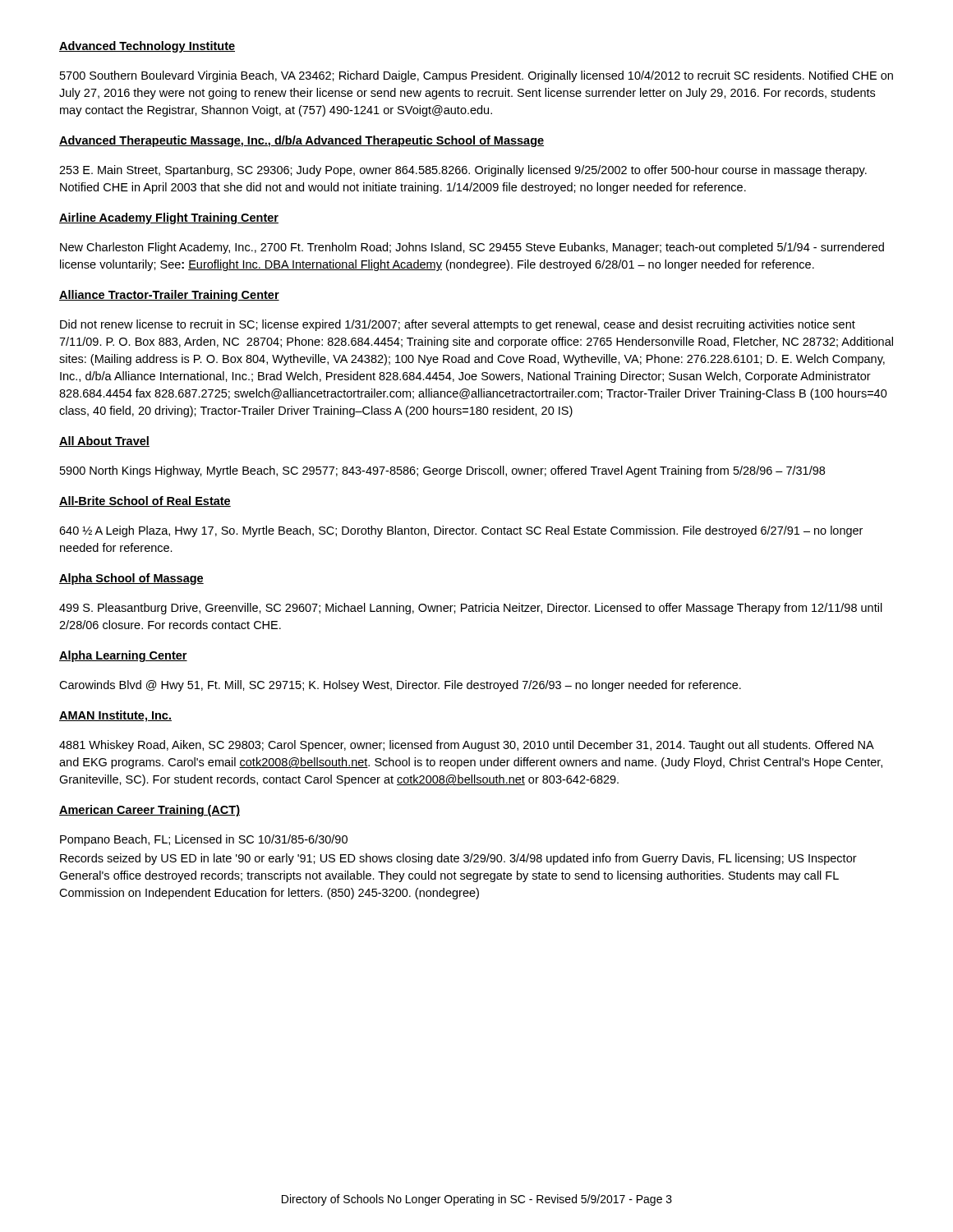Viewport: 953px width, 1232px height.
Task: Select the passage starting "Advanced Therapeutic Massage, Inc., d/b/a"
Action: point(476,141)
